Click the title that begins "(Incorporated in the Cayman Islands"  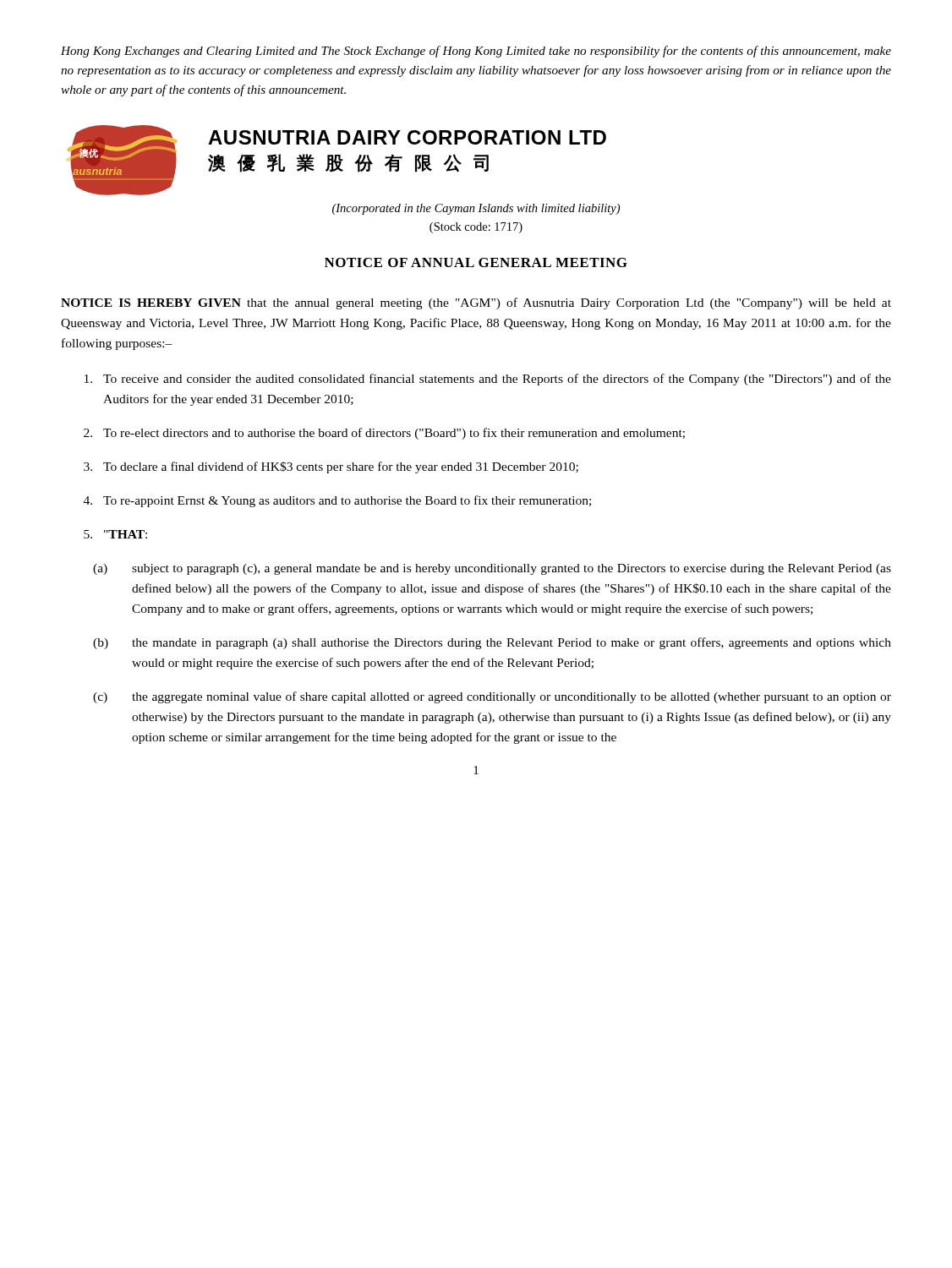coord(476,218)
